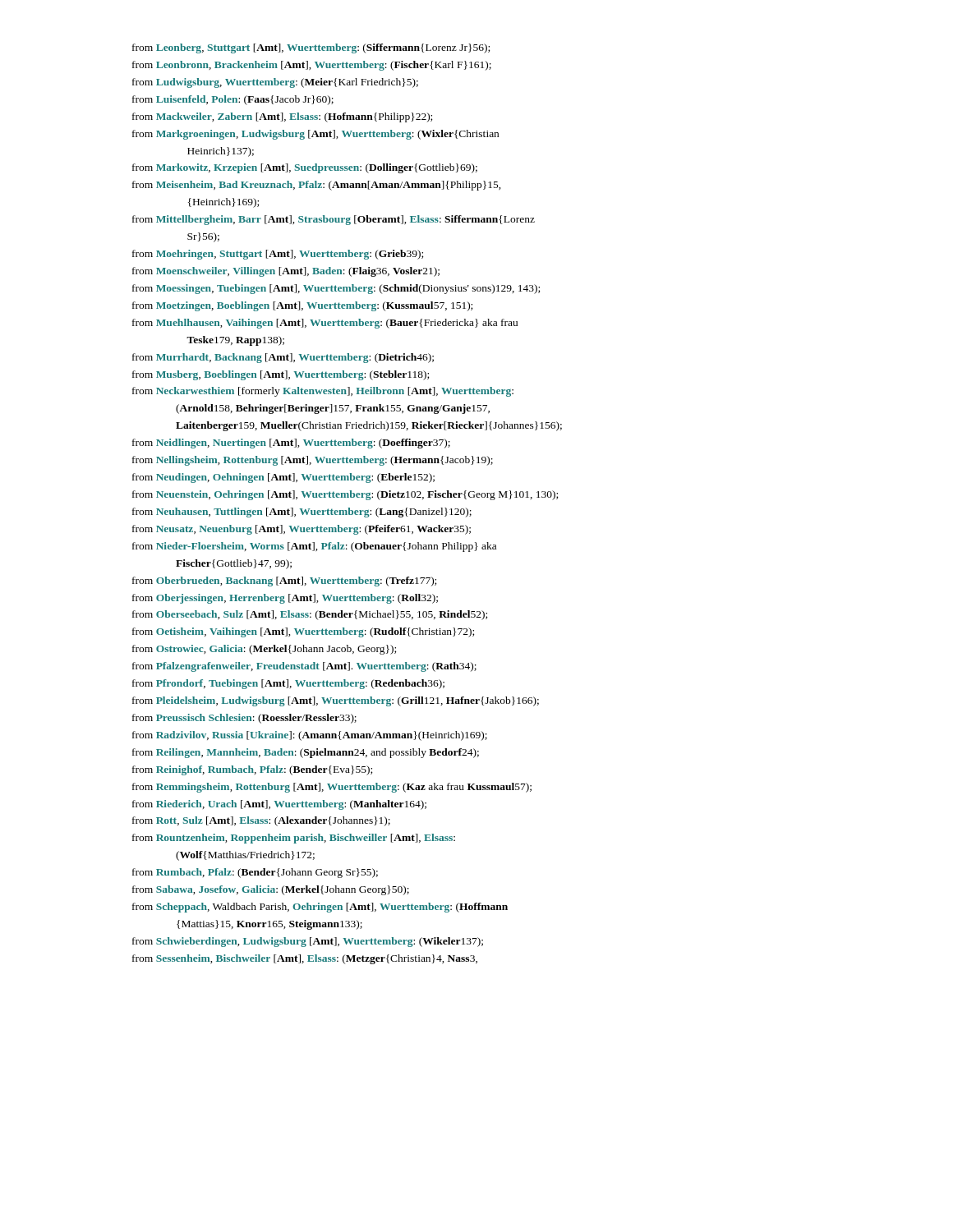Viewport: 953px width, 1232px height.
Task: Locate the element starting "from Neudingen, Oehningen [Amt],"
Action: click(283, 478)
